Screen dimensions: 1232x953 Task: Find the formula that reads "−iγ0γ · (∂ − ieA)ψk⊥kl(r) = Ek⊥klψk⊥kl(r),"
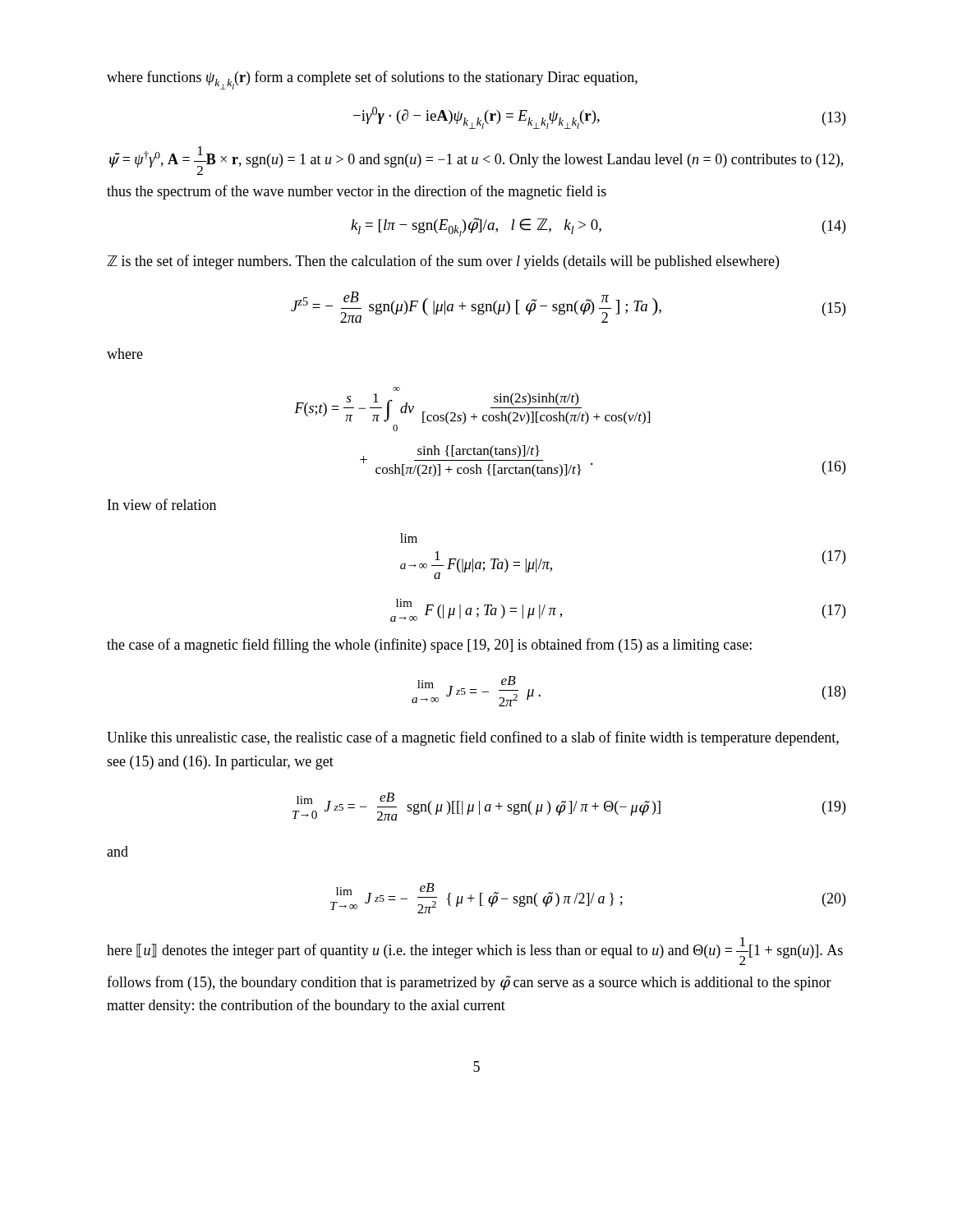[599, 118]
